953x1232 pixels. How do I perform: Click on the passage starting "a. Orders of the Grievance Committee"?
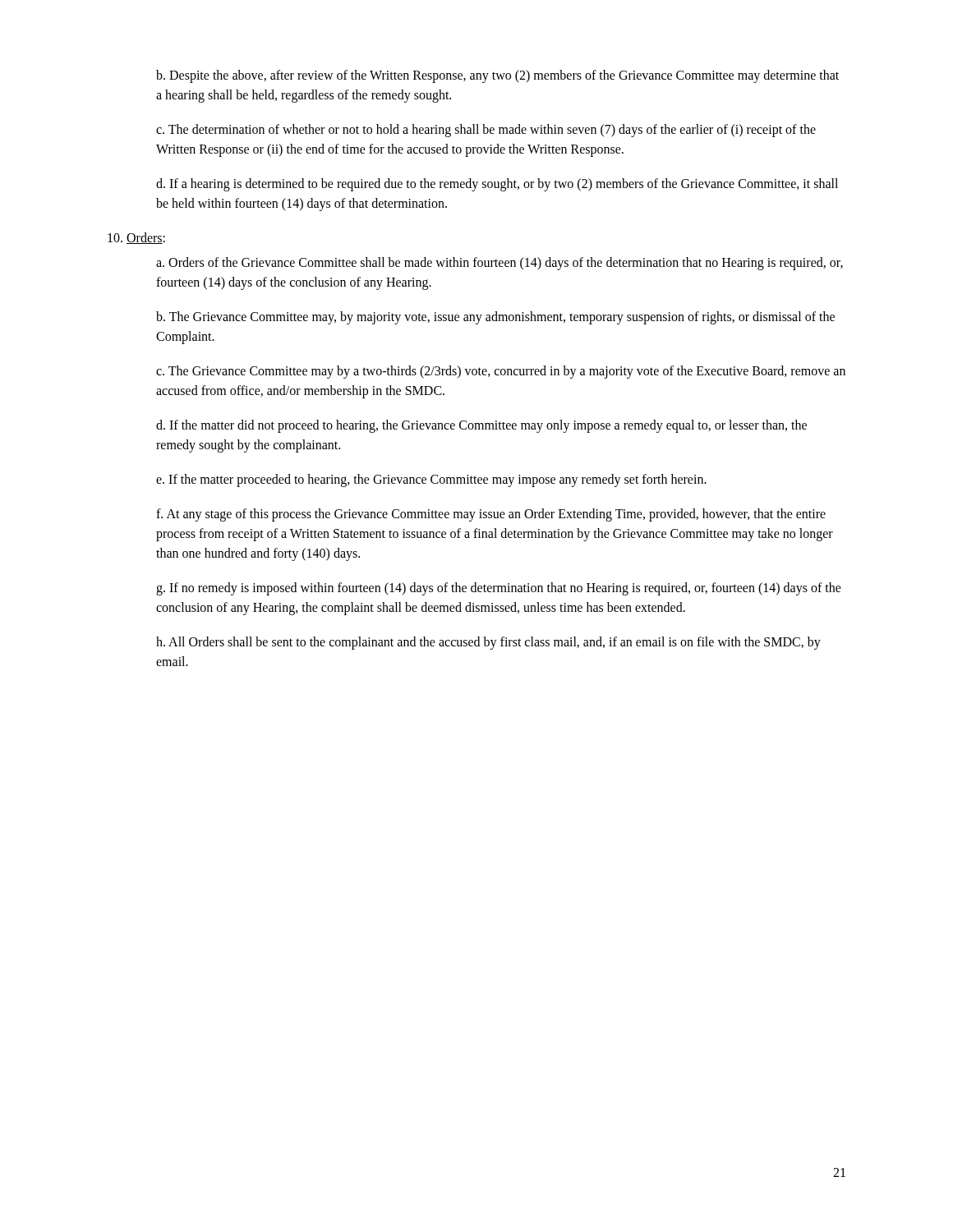[x=500, y=272]
